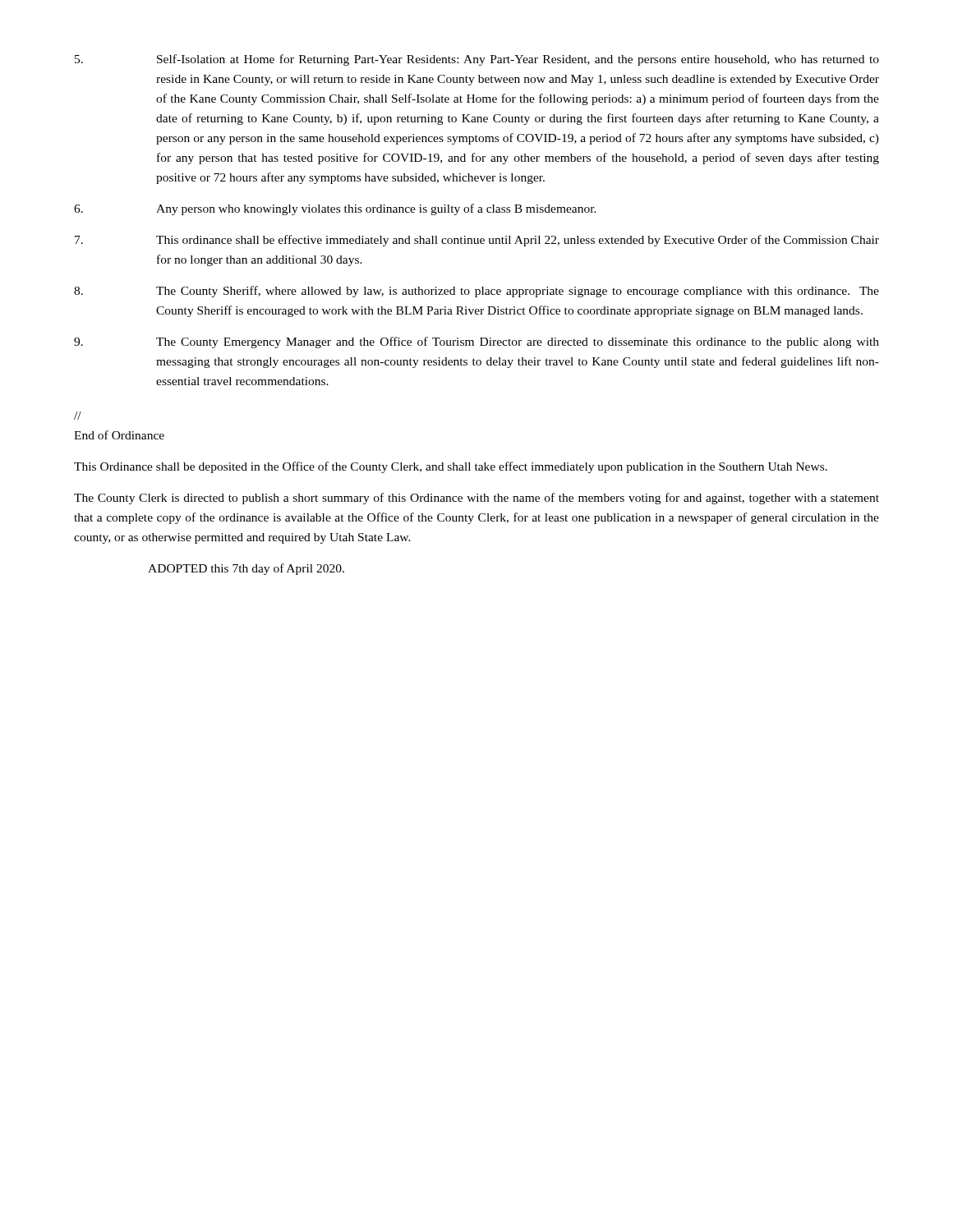The width and height of the screenshot is (953, 1232).
Task: Select the text block with the text "This Ordinance shall"
Action: pos(451,466)
